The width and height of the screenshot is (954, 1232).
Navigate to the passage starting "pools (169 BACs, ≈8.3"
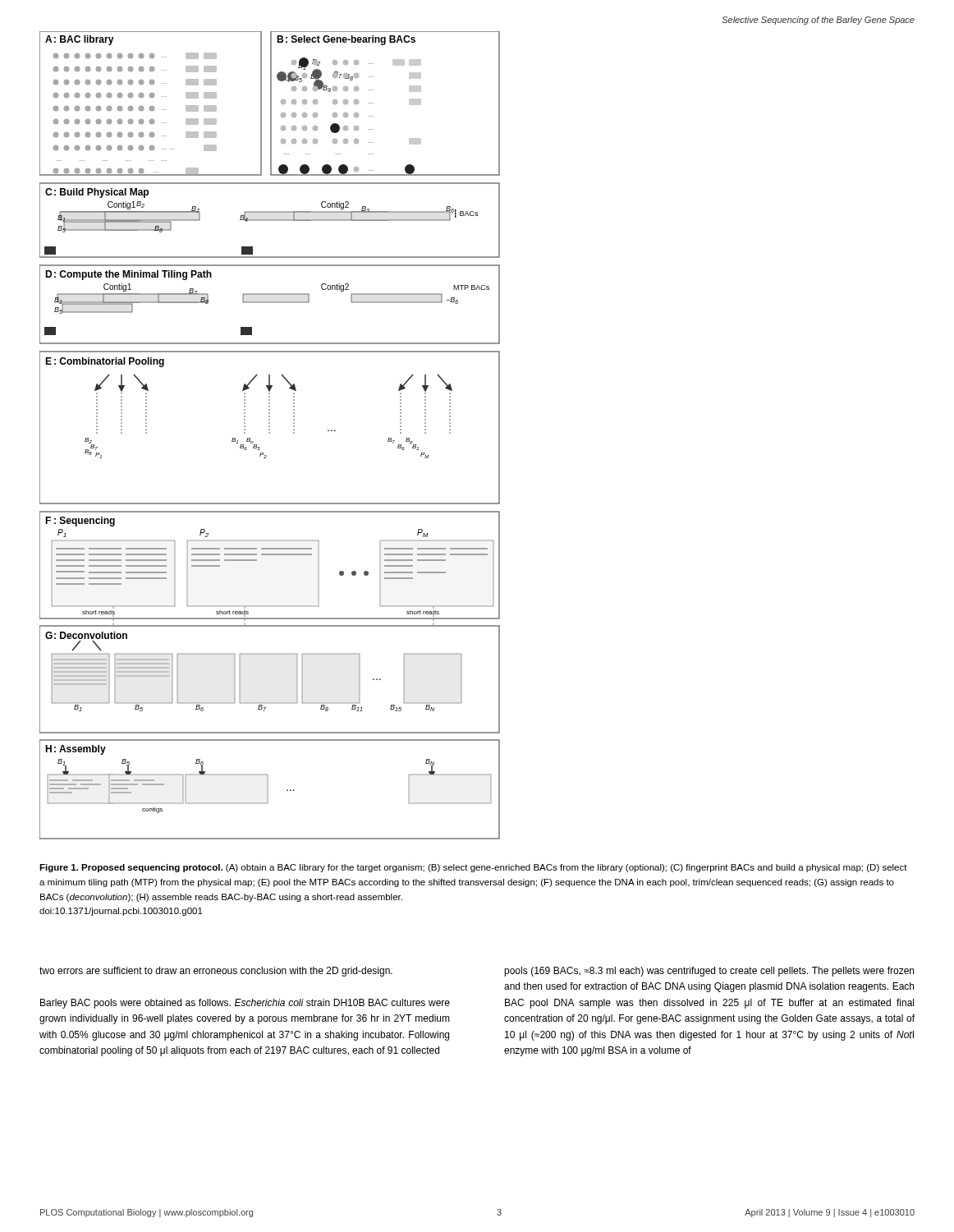pos(709,1011)
